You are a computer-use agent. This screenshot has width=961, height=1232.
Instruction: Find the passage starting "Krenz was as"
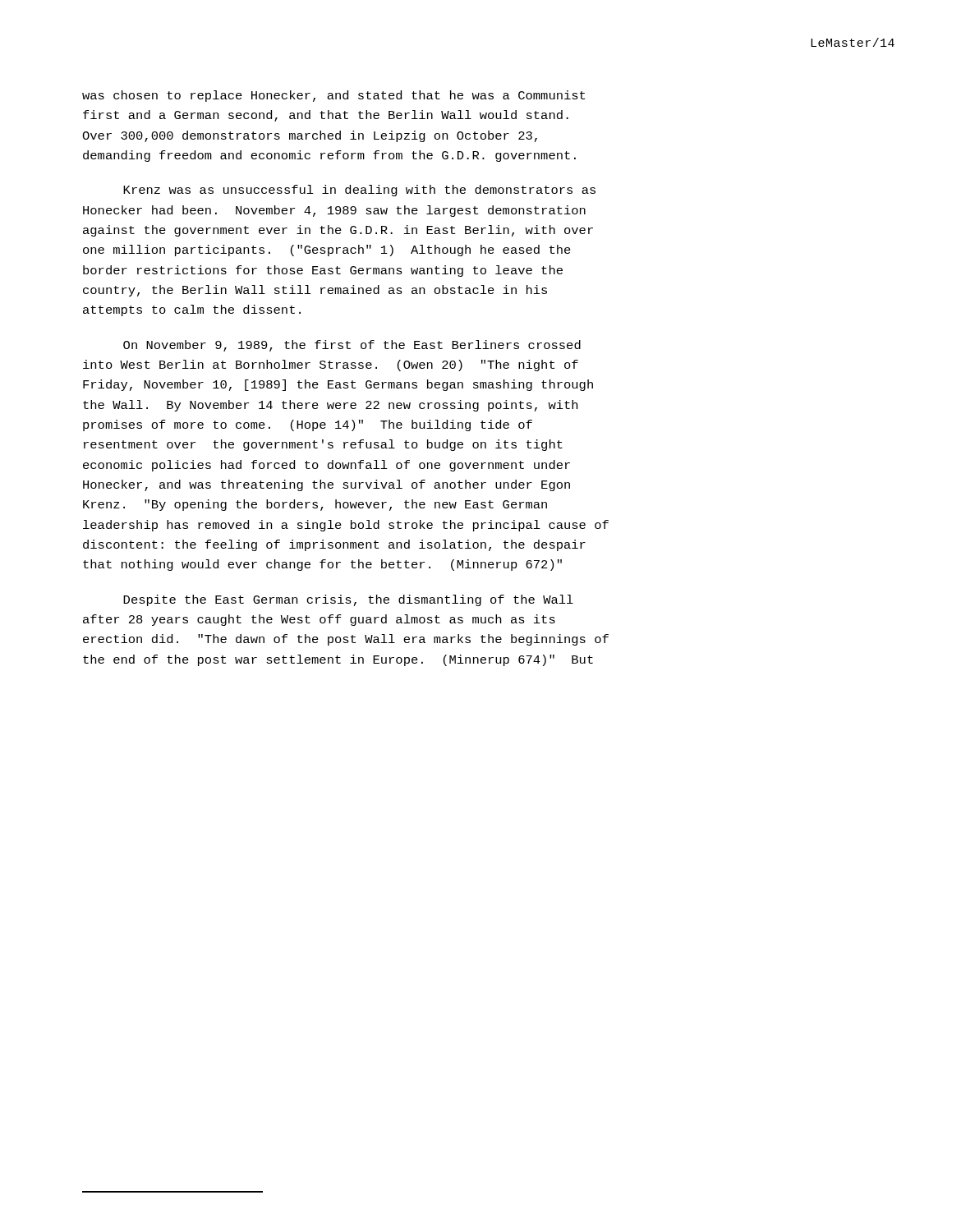point(339,251)
